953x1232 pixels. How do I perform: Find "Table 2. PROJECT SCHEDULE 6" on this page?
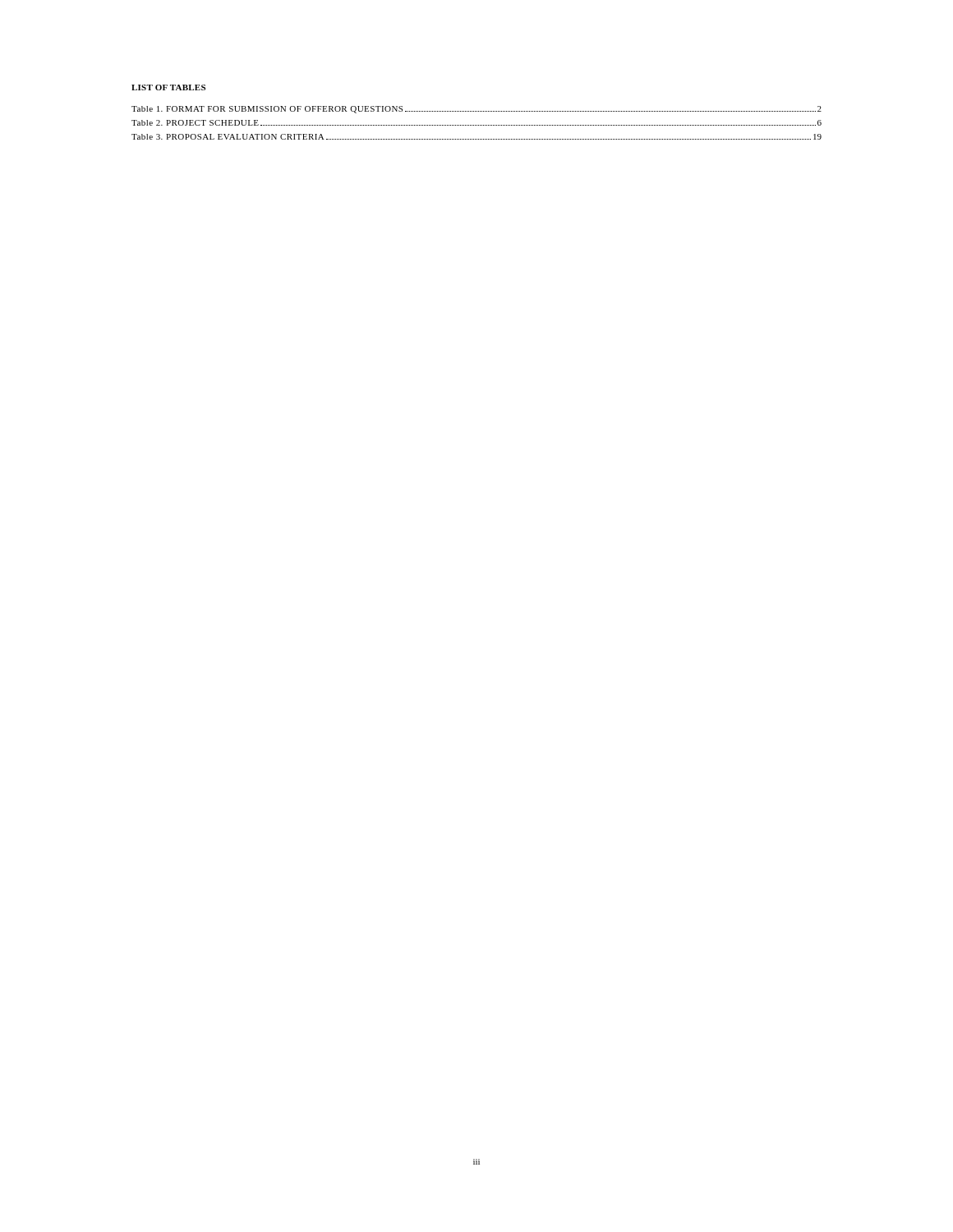pyautogui.click(x=476, y=122)
